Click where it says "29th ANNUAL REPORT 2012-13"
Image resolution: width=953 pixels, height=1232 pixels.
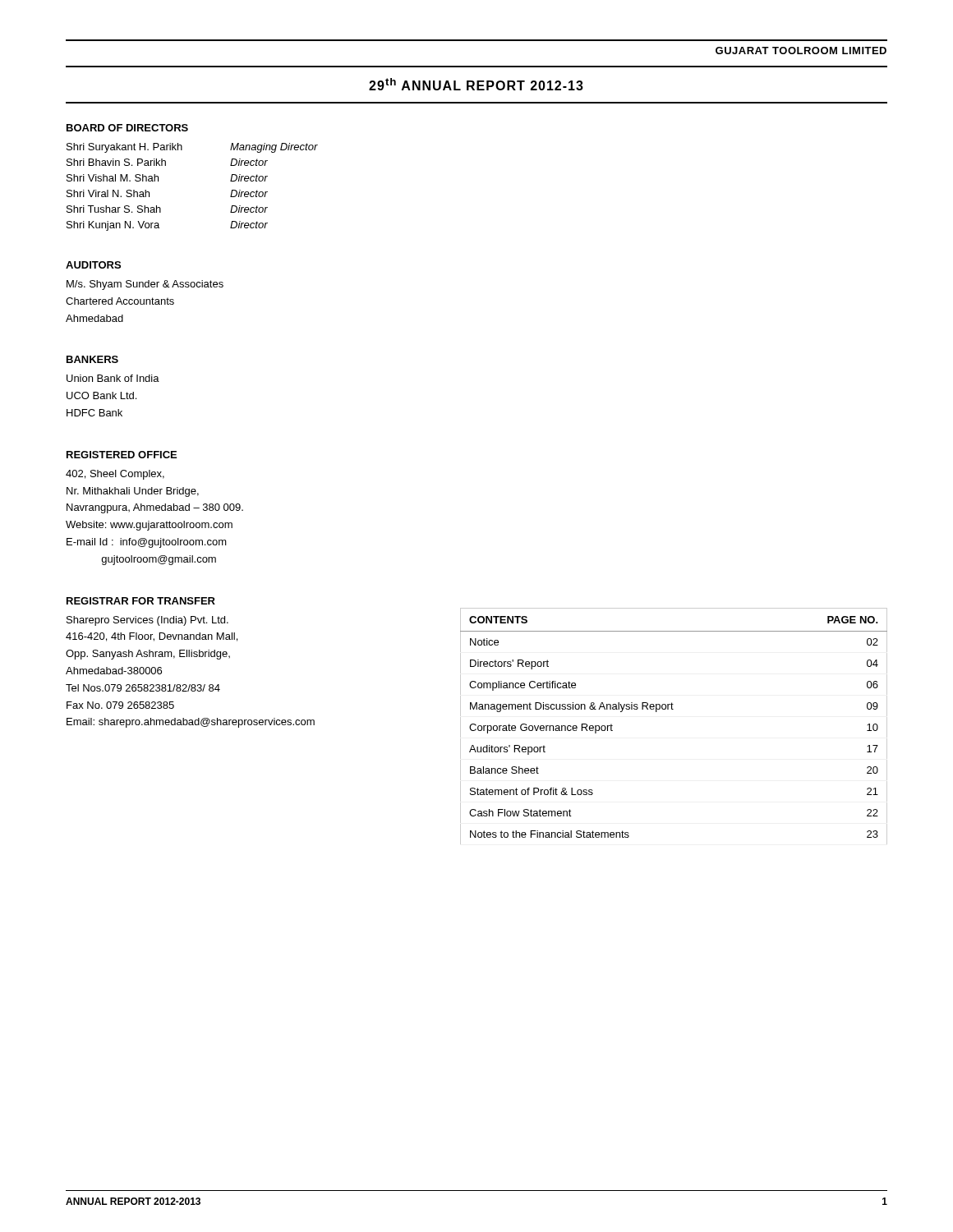[x=476, y=84]
